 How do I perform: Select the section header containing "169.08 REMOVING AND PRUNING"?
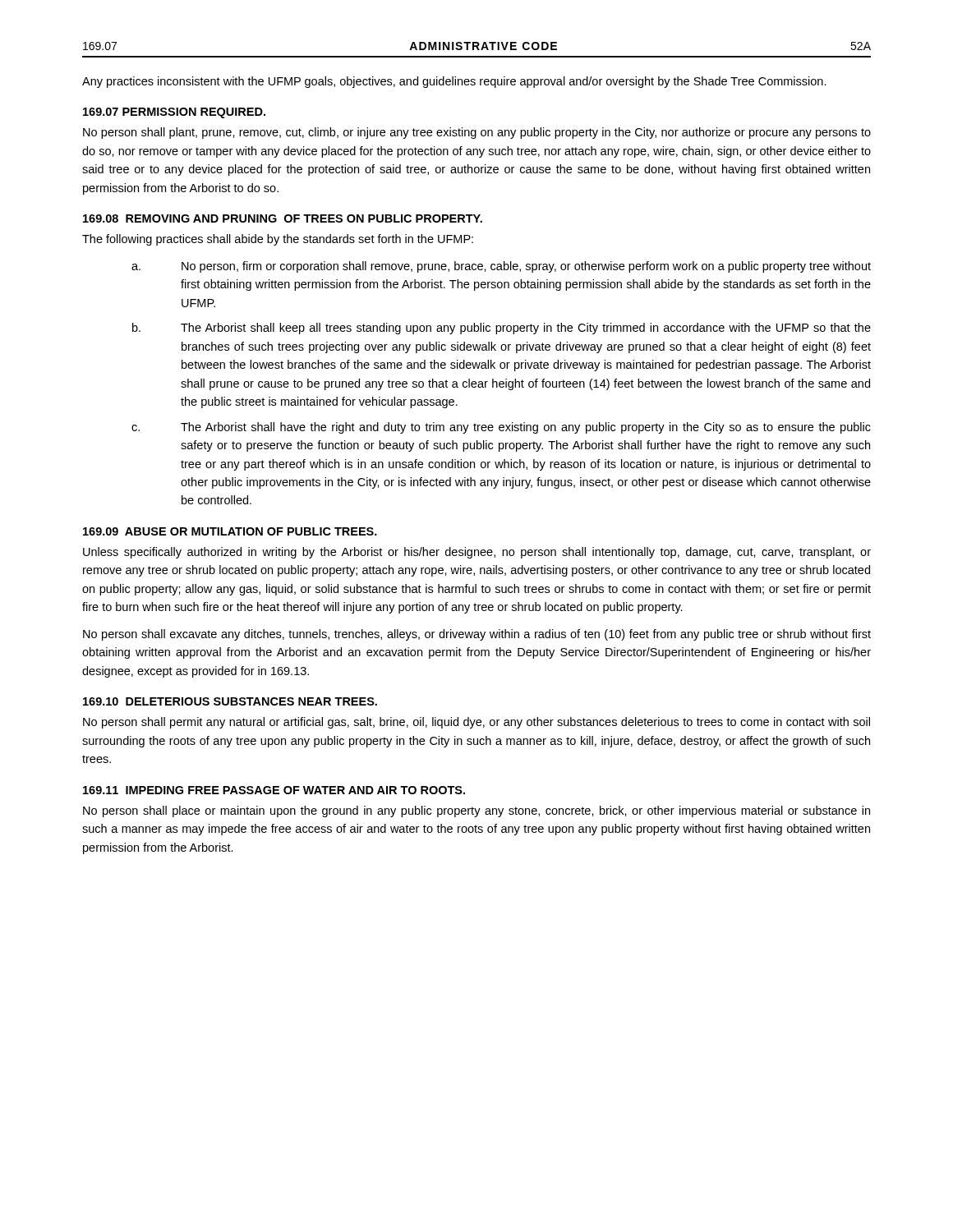pyautogui.click(x=283, y=219)
